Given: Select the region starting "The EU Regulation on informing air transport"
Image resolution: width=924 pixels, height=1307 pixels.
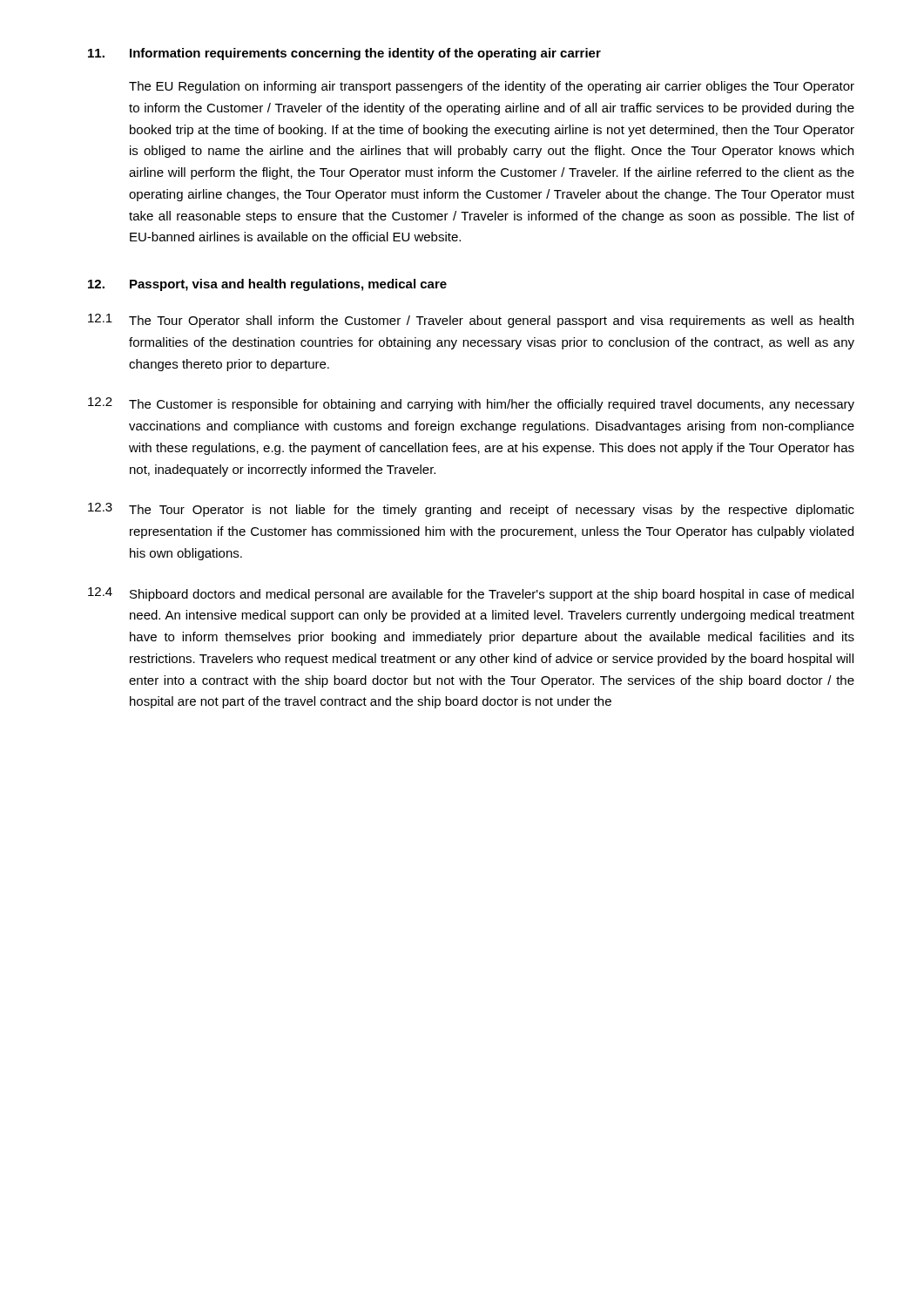Looking at the screenshot, I should click(492, 161).
